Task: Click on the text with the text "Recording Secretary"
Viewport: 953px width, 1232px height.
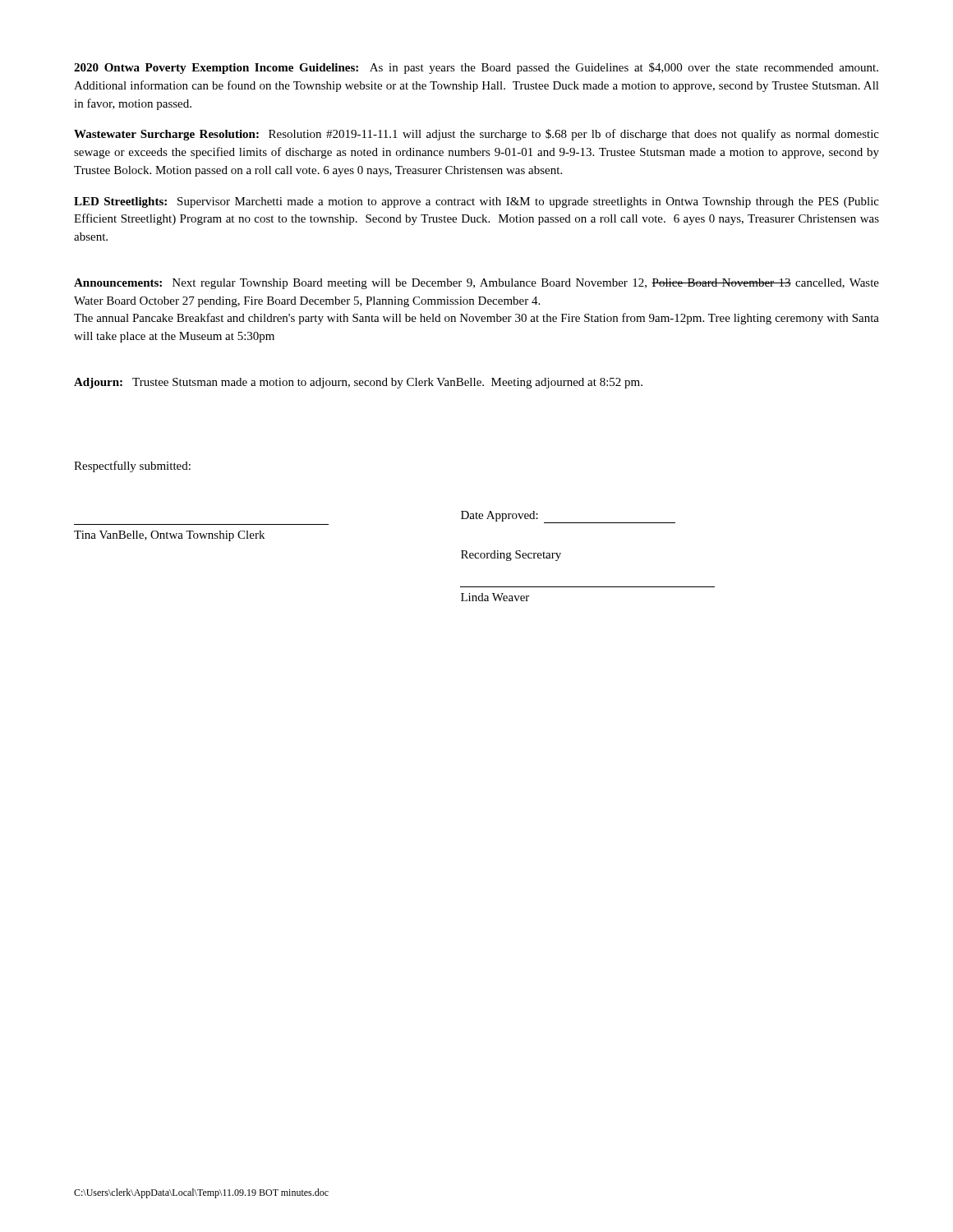Action: point(511,555)
